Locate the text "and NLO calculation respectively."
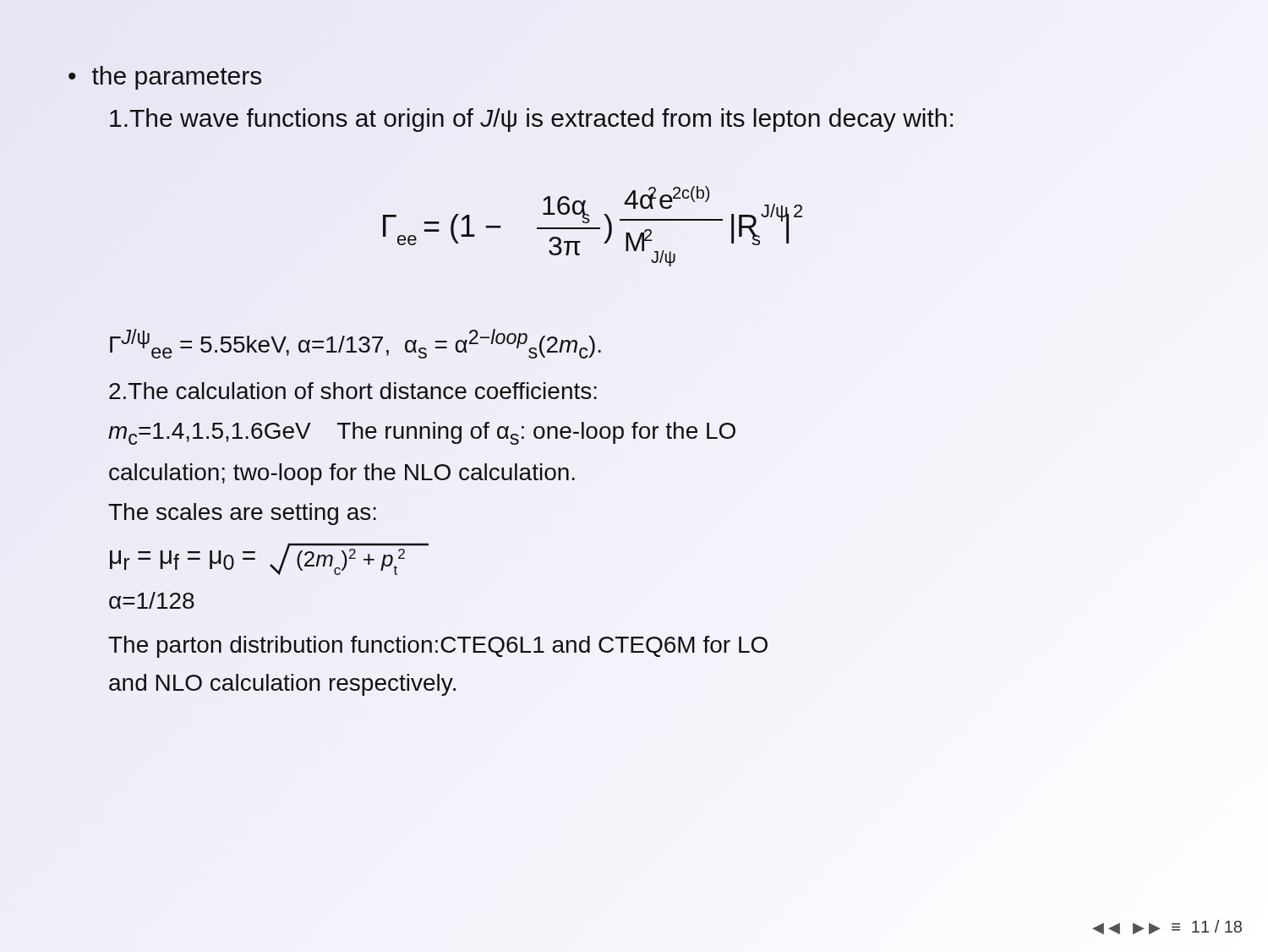Viewport: 1268px width, 952px height. pos(283,683)
